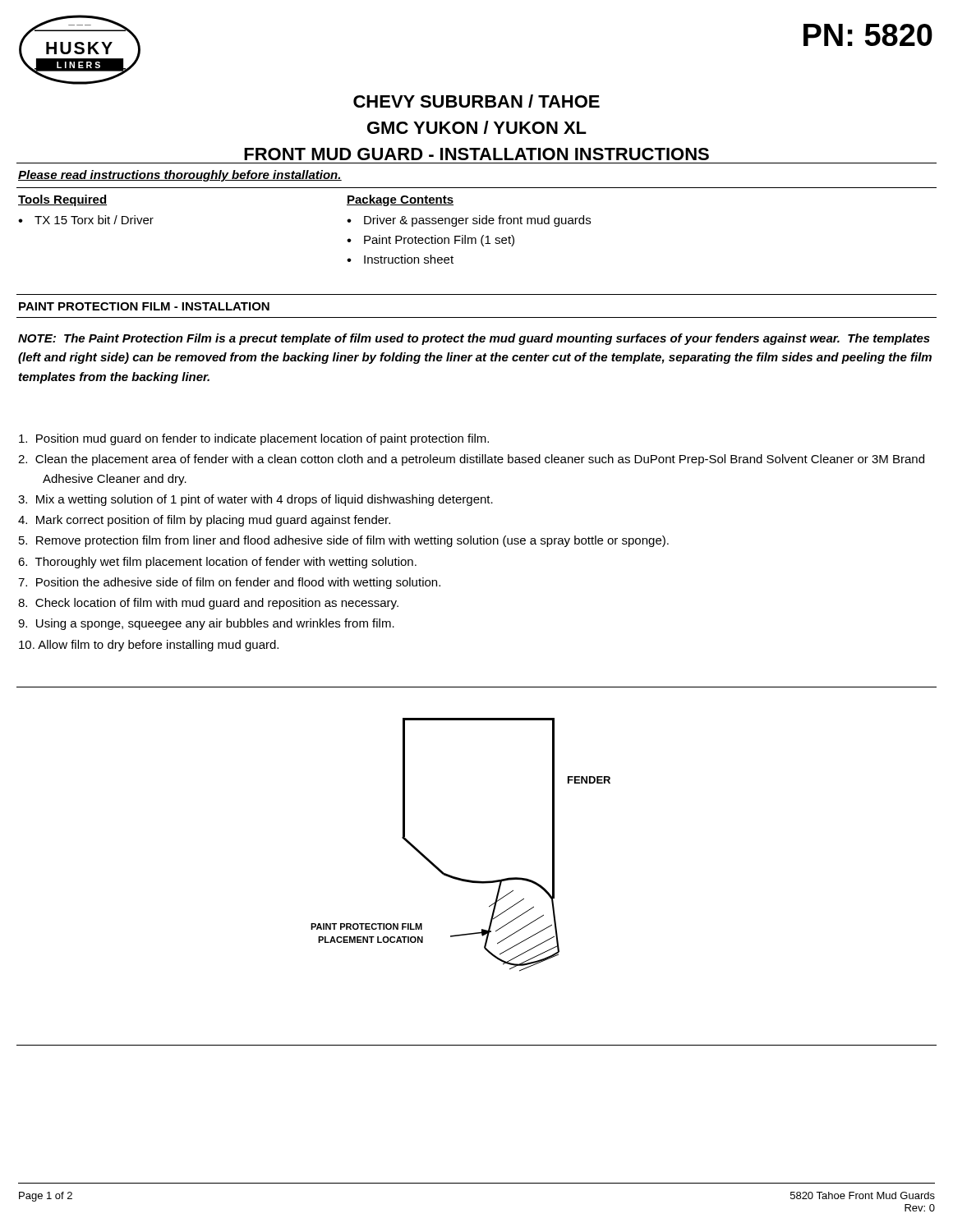
Task: Locate the text with the text "Please read instructions thoroughly before installation."
Action: 180,175
